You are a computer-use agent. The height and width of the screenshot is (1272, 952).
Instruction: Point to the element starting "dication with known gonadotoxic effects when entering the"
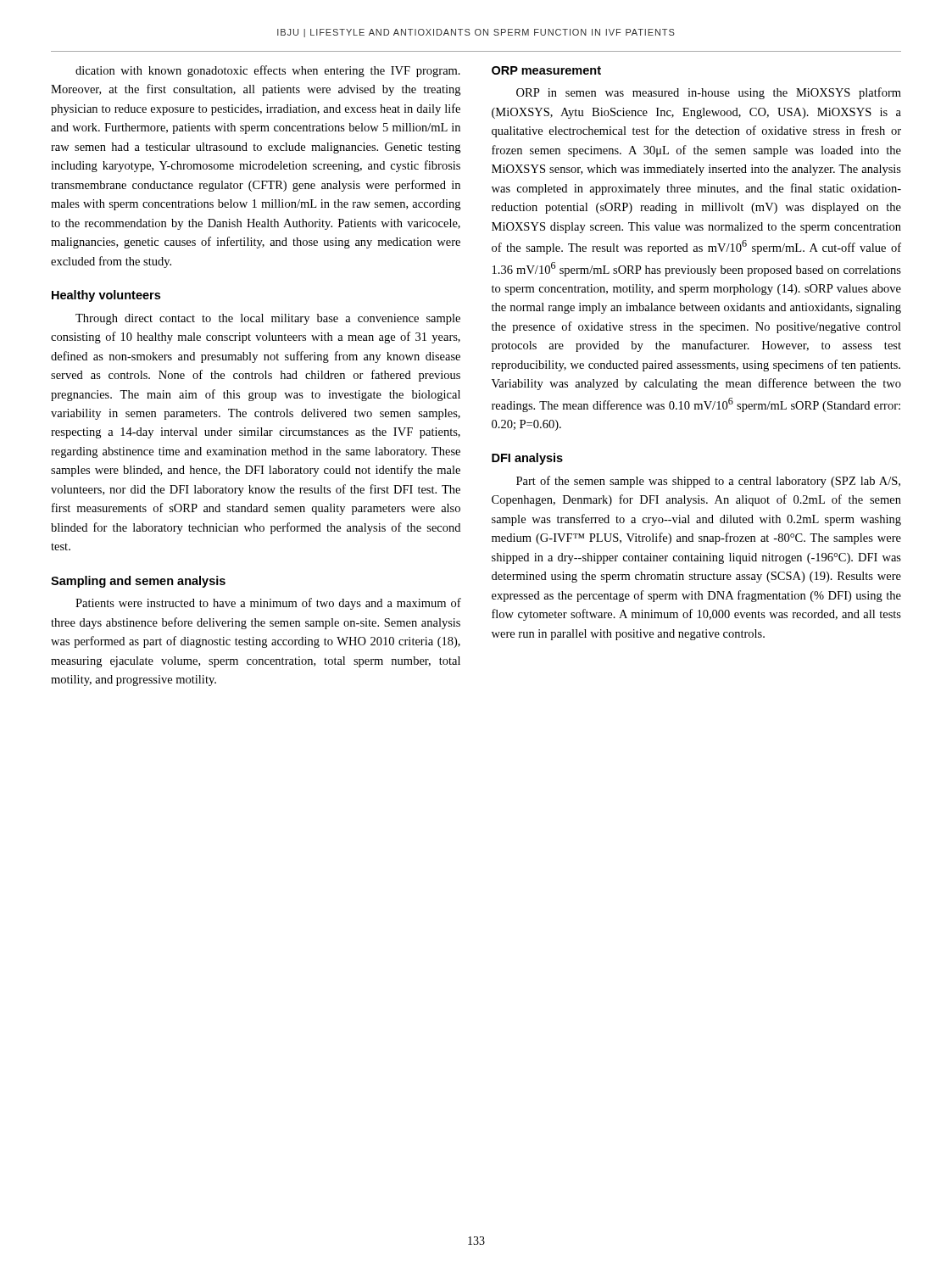pos(256,166)
